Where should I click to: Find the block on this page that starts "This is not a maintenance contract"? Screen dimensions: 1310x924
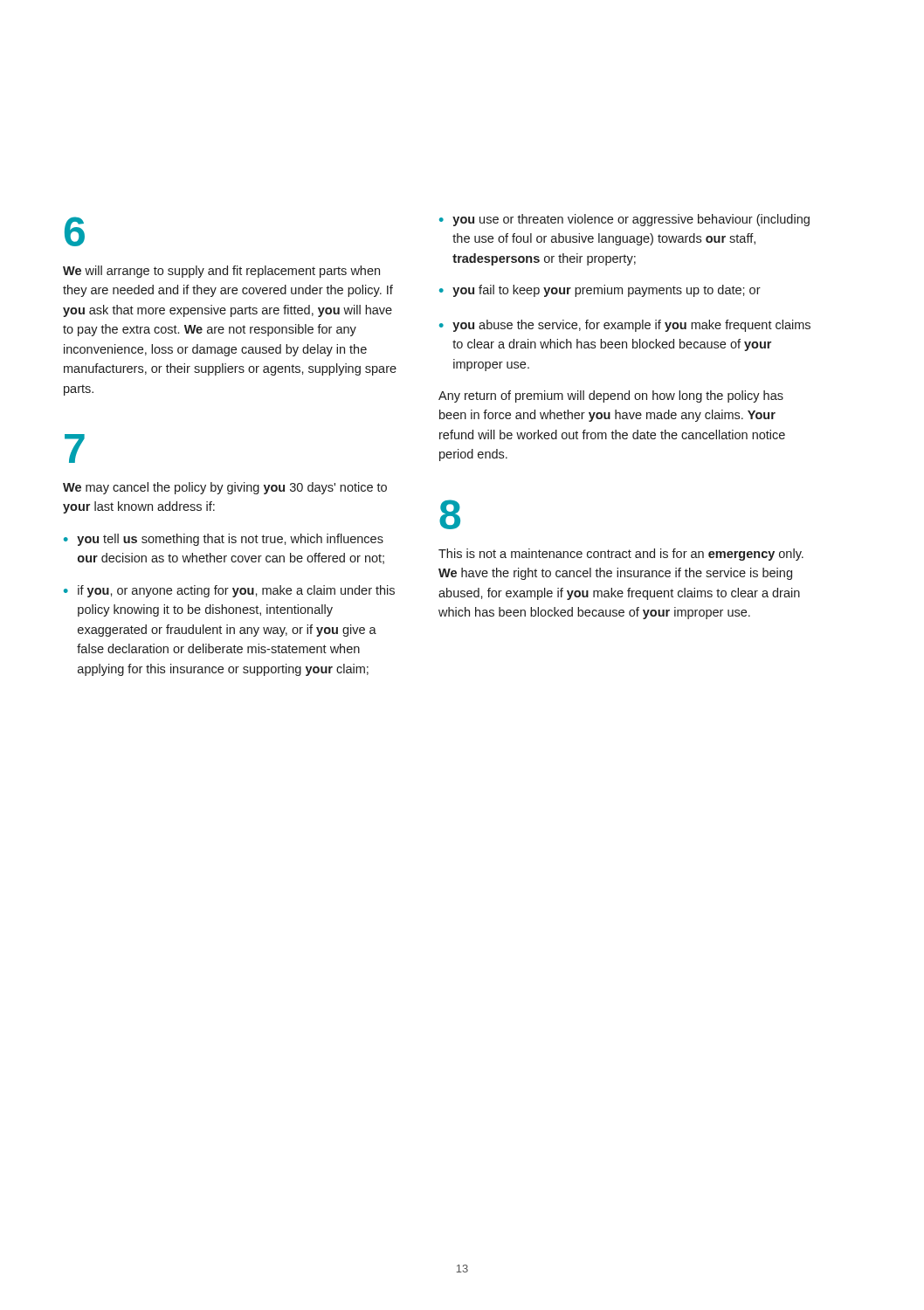point(621,583)
